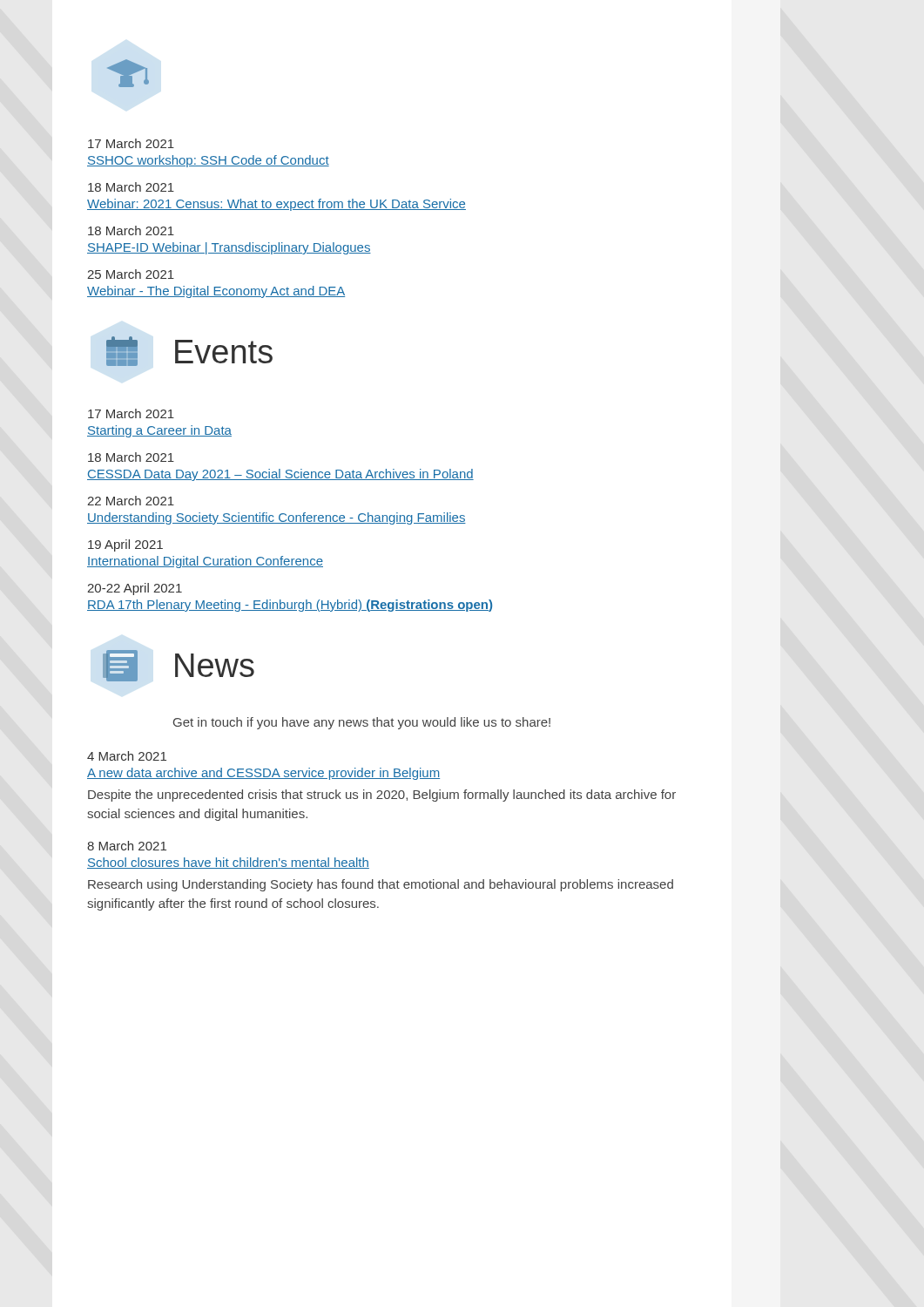Click on the list item containing "4 March 2021 A new data"
The image size is (924, 1307).
(392, 764)
